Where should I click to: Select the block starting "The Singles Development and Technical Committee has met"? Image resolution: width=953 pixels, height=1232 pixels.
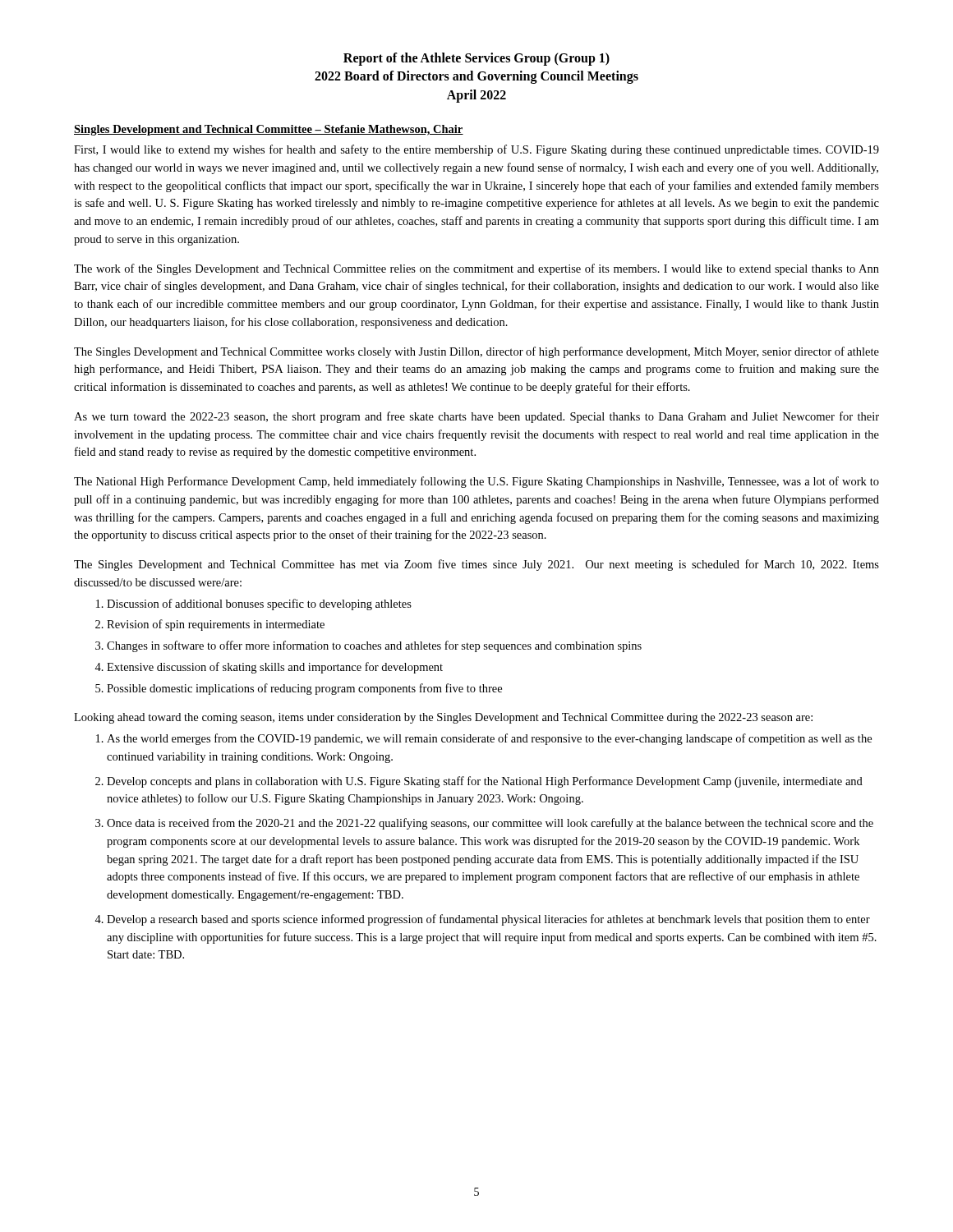click(476, 573)
